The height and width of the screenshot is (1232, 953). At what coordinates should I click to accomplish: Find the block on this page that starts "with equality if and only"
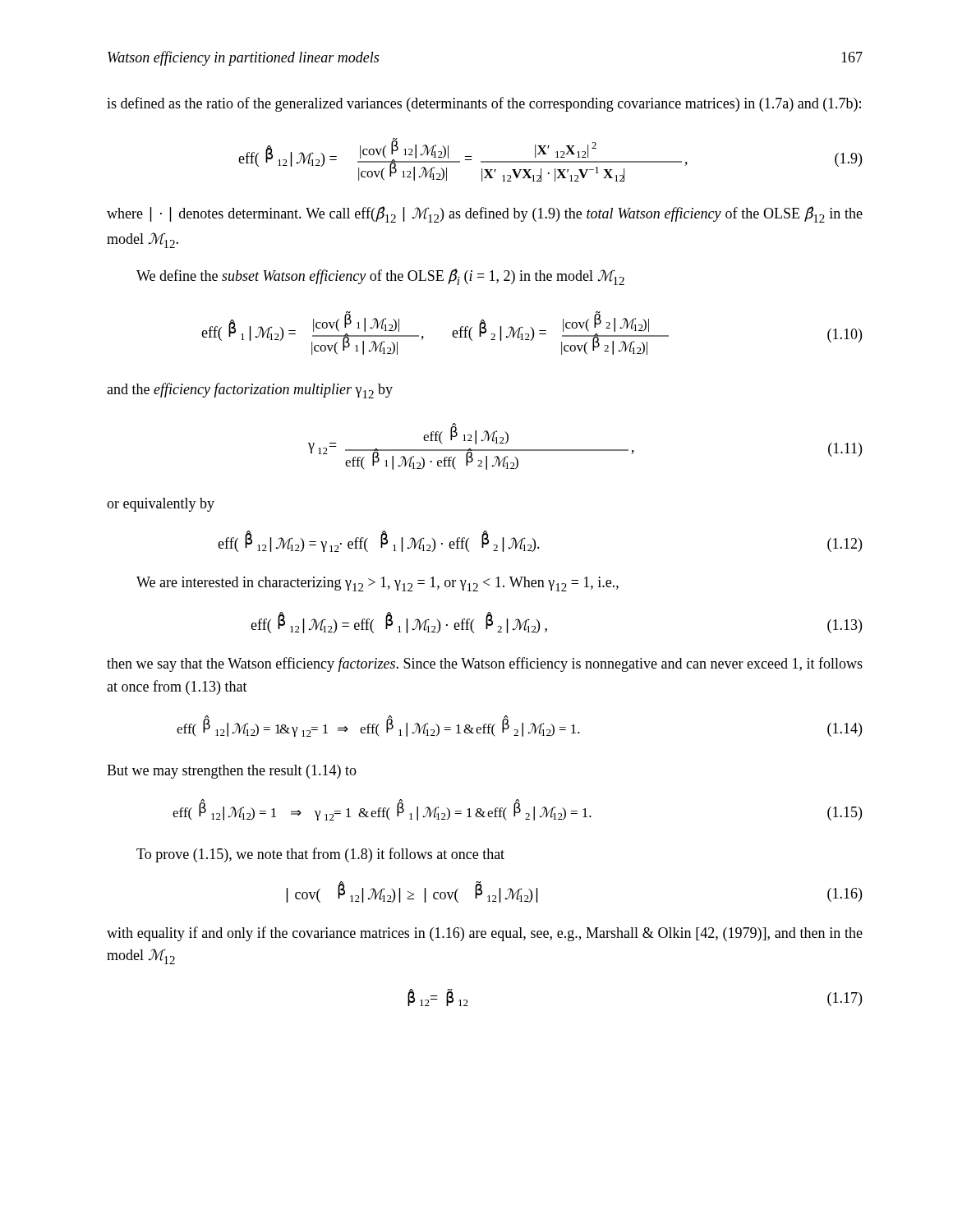(x=485, y=946)
